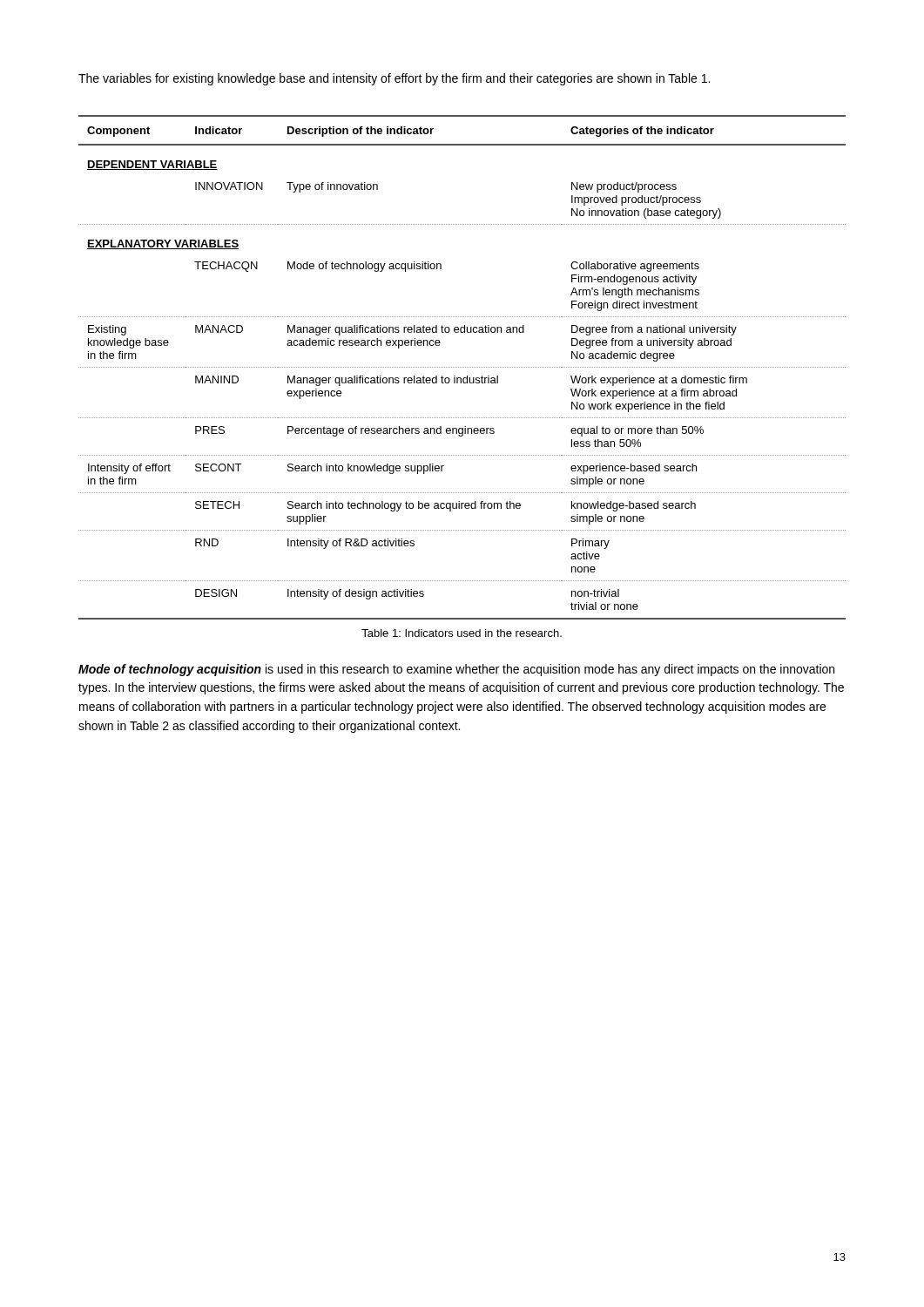Find the text block containing "The variables for existing knowledge base and intensity"
The image size is (924, 1307).
point(395,78)
